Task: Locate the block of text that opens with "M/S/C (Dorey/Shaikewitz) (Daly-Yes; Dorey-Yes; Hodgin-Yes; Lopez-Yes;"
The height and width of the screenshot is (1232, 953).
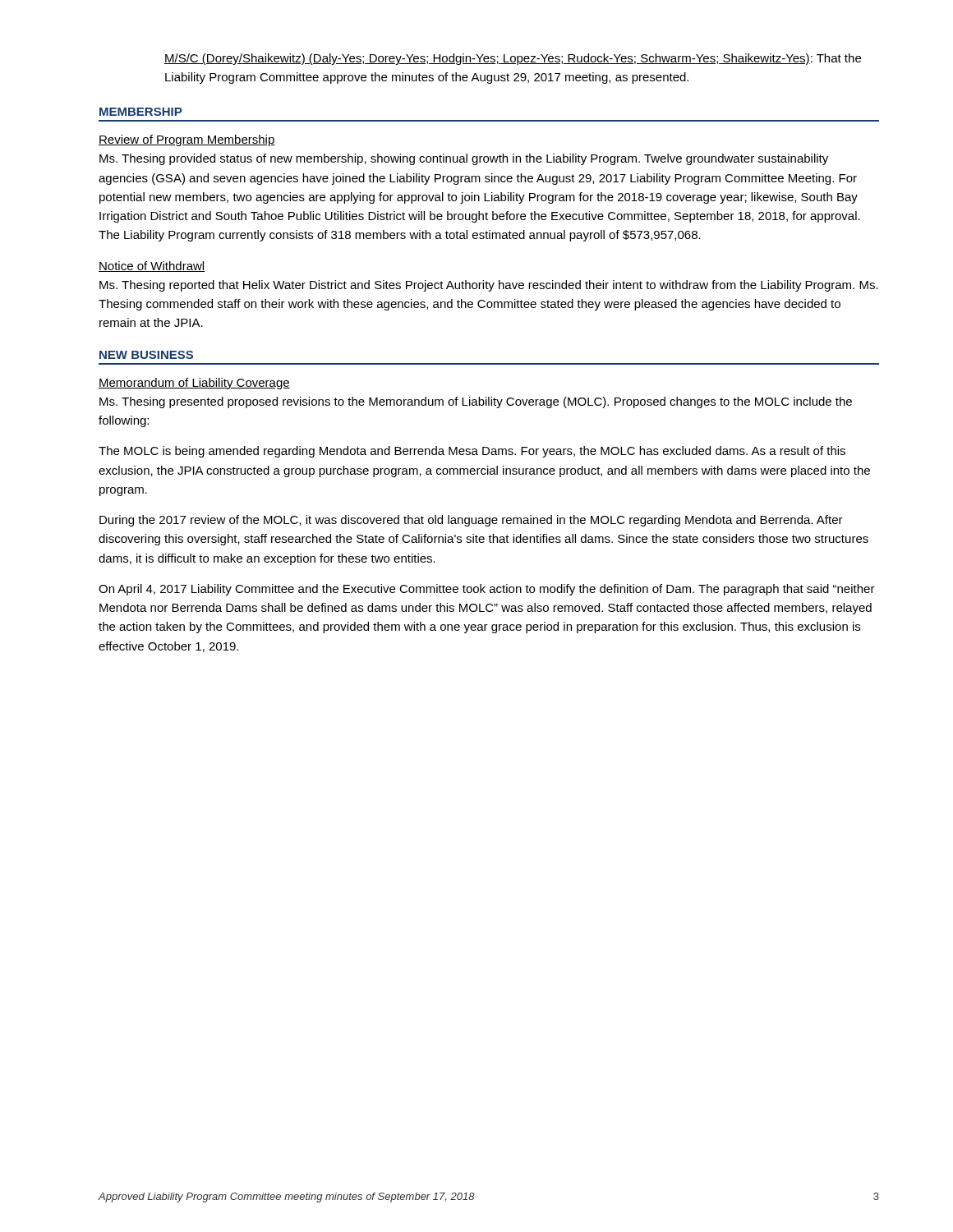Action: point(513,67)
